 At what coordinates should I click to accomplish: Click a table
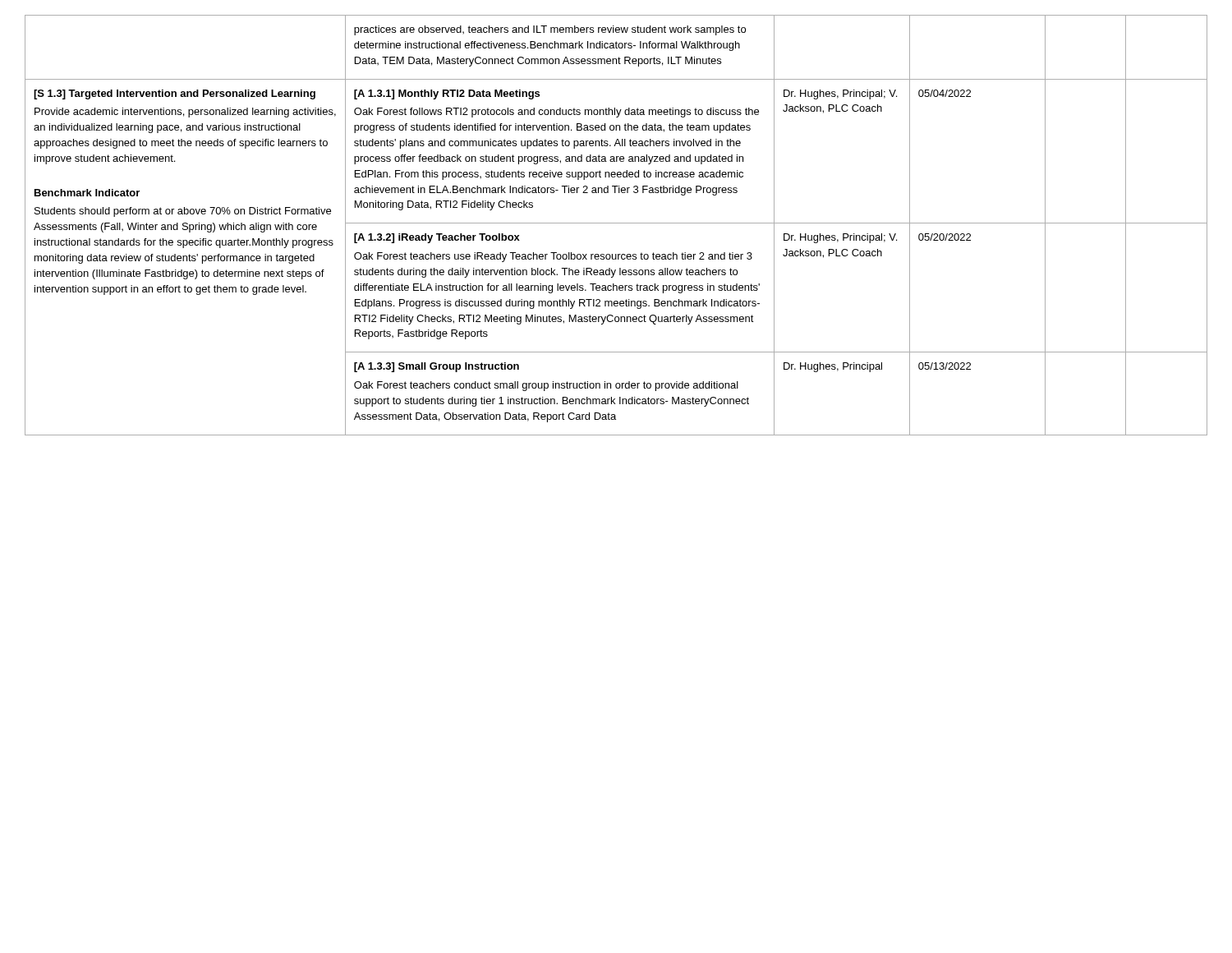point(616,225)
